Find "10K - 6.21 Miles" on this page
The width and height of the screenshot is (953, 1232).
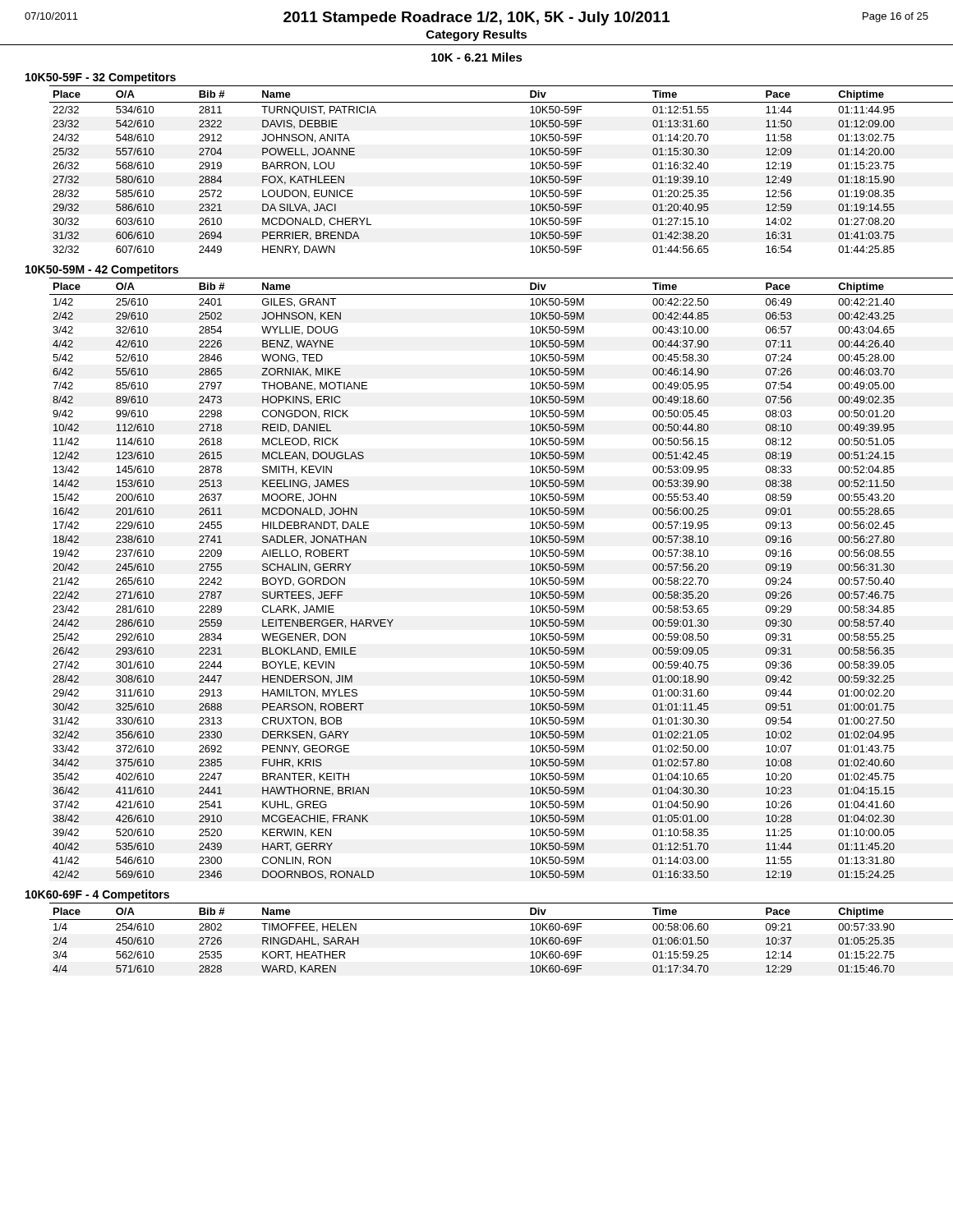476,57
